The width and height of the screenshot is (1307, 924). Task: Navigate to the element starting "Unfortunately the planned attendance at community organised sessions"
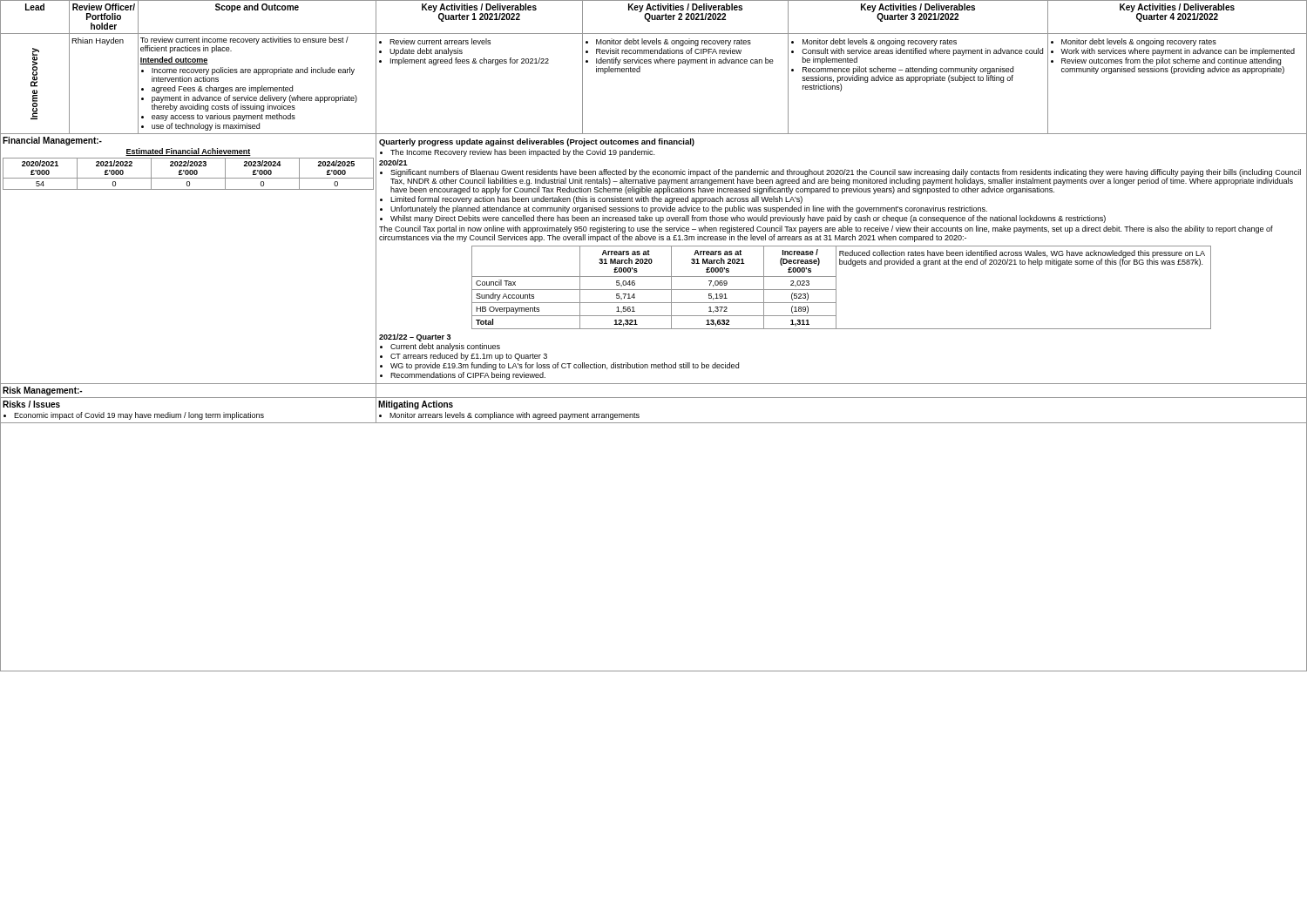pos(689,209)
